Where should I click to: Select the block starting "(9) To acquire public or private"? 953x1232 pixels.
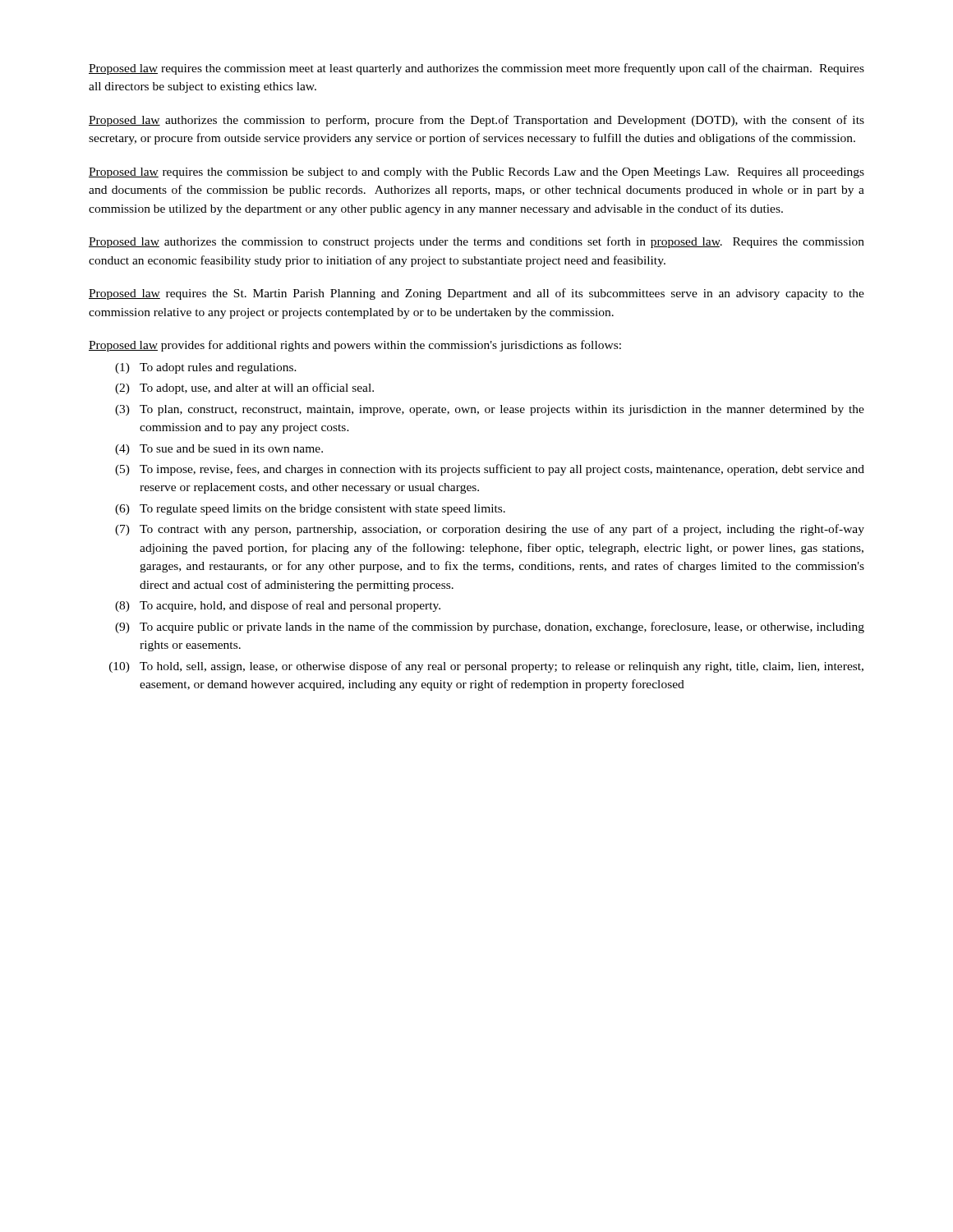(x=476, y=636)
